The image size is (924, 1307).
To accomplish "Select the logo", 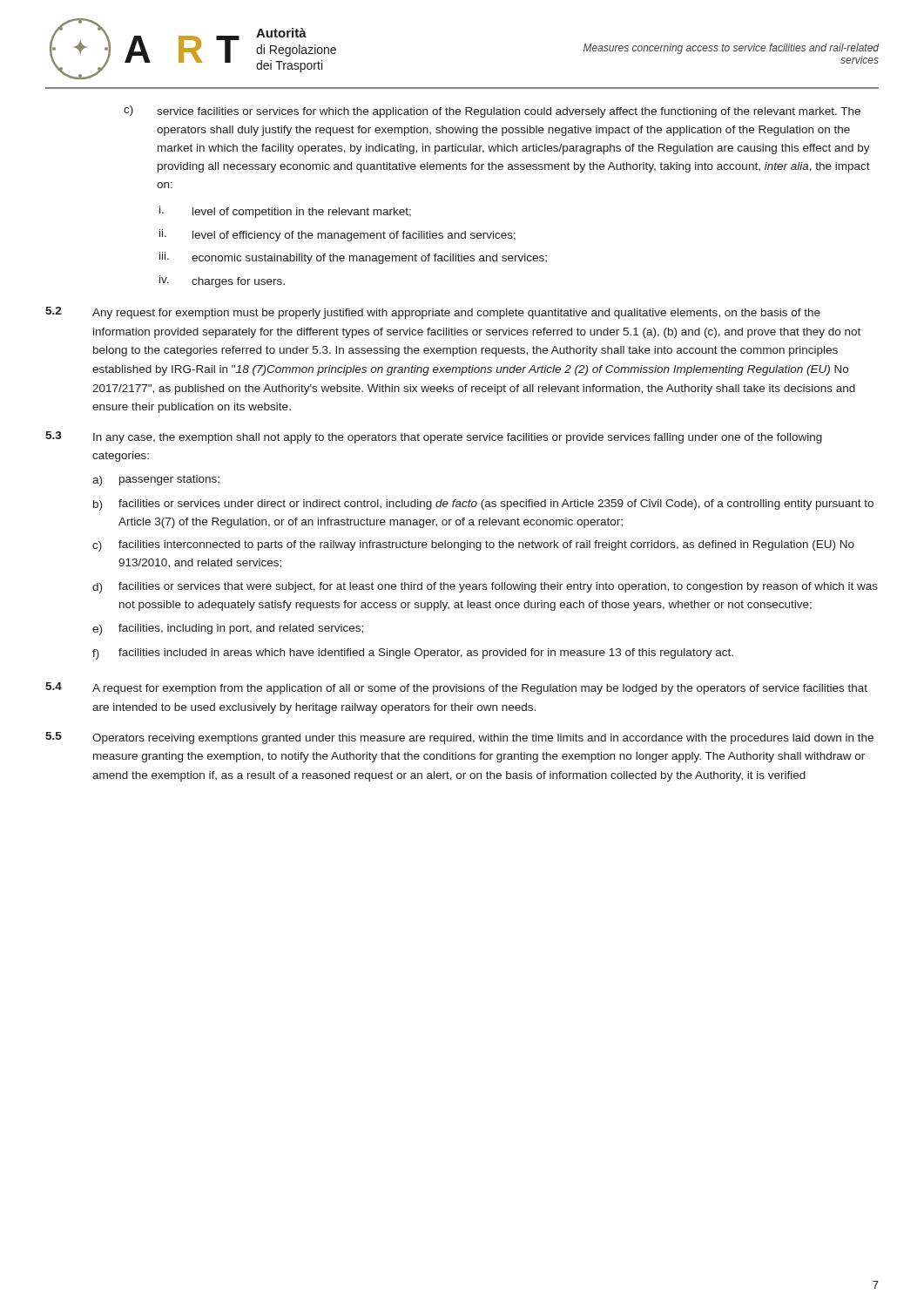I will (x=191, y=49).
